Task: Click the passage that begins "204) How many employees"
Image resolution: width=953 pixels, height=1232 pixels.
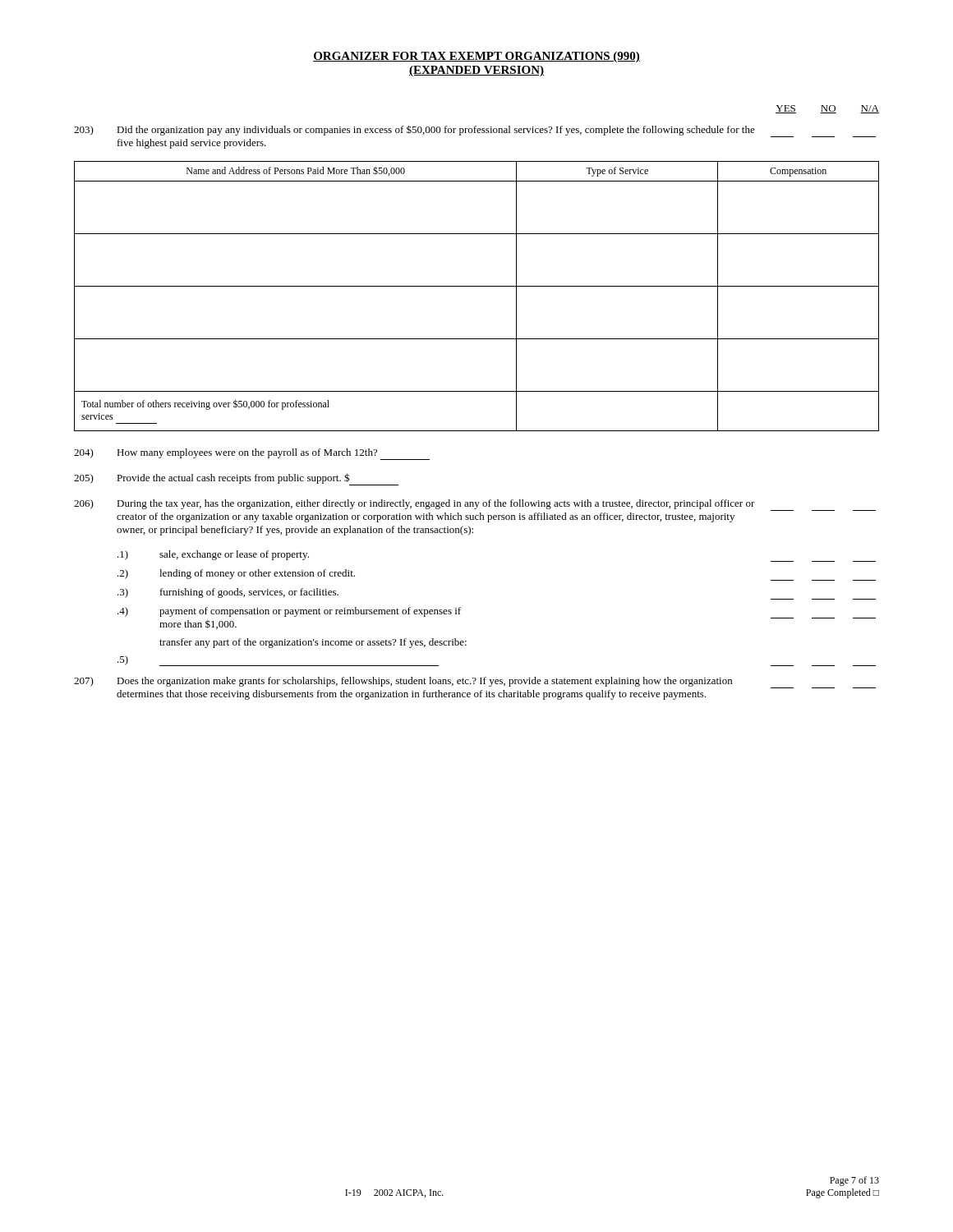Action: (x=252, y=454)
